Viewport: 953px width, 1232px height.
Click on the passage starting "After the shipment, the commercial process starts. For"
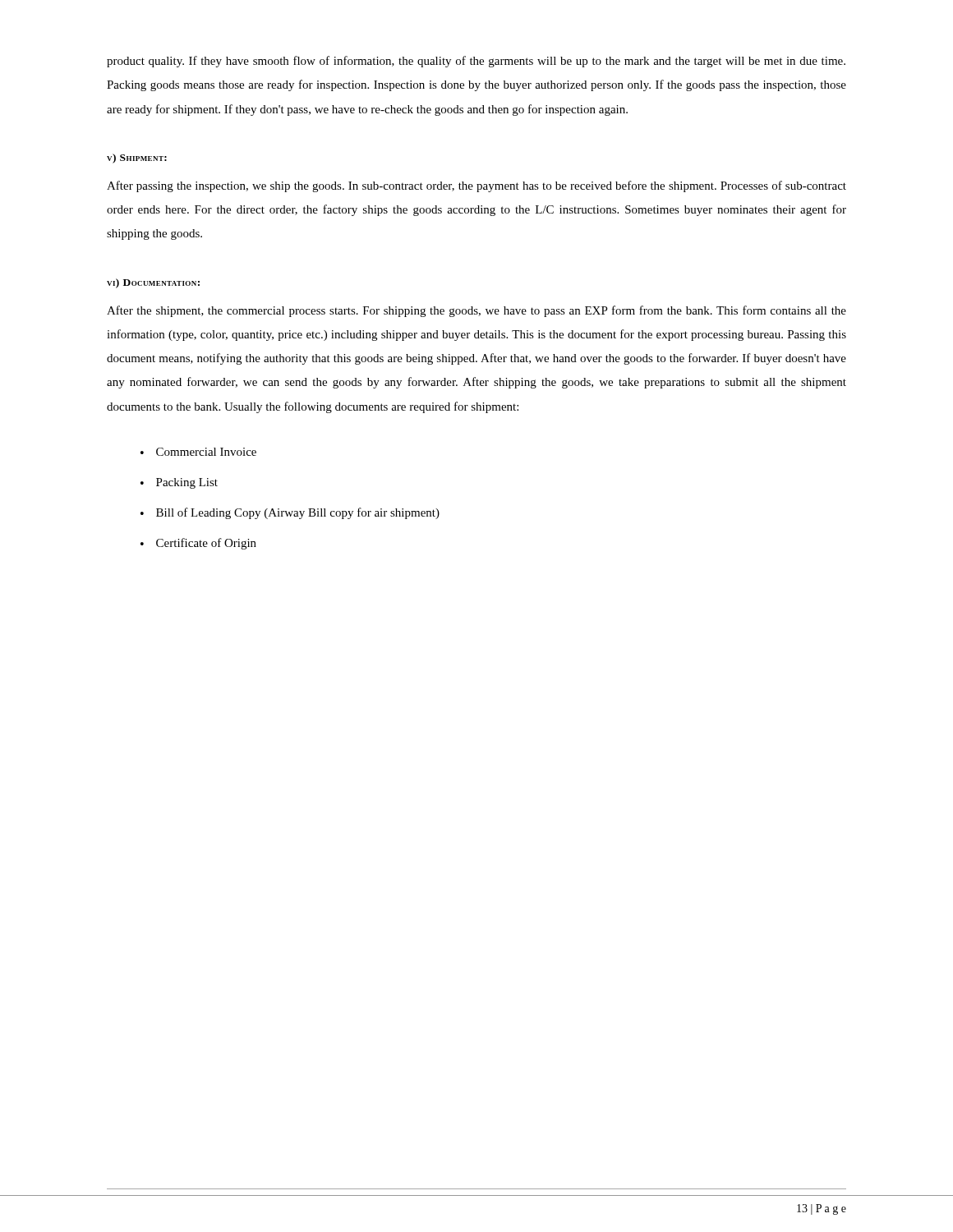pyautogui.click(x=476, y=358)
